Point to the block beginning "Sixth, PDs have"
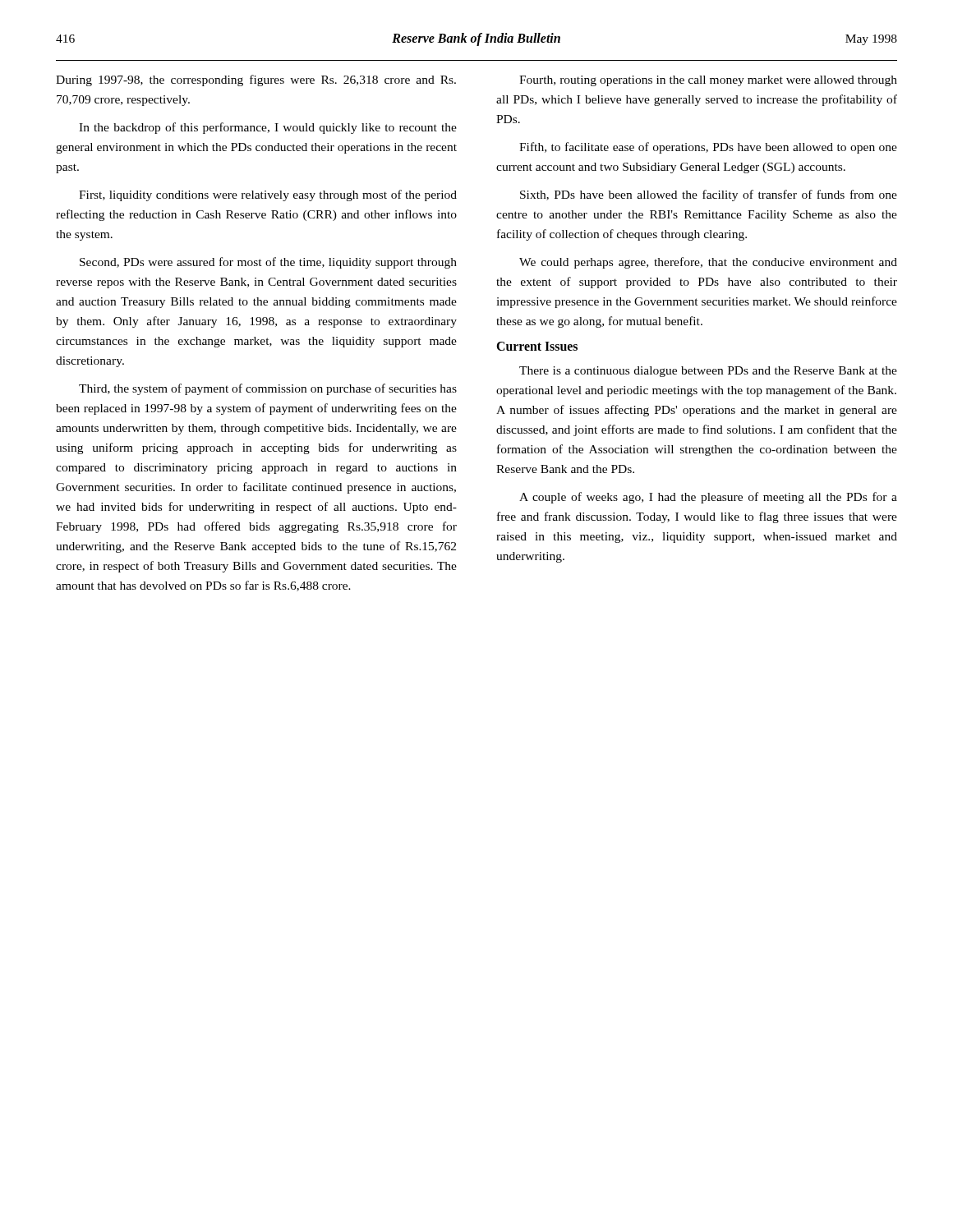Viewport: 953px width, 1232px height. [697, 214]
